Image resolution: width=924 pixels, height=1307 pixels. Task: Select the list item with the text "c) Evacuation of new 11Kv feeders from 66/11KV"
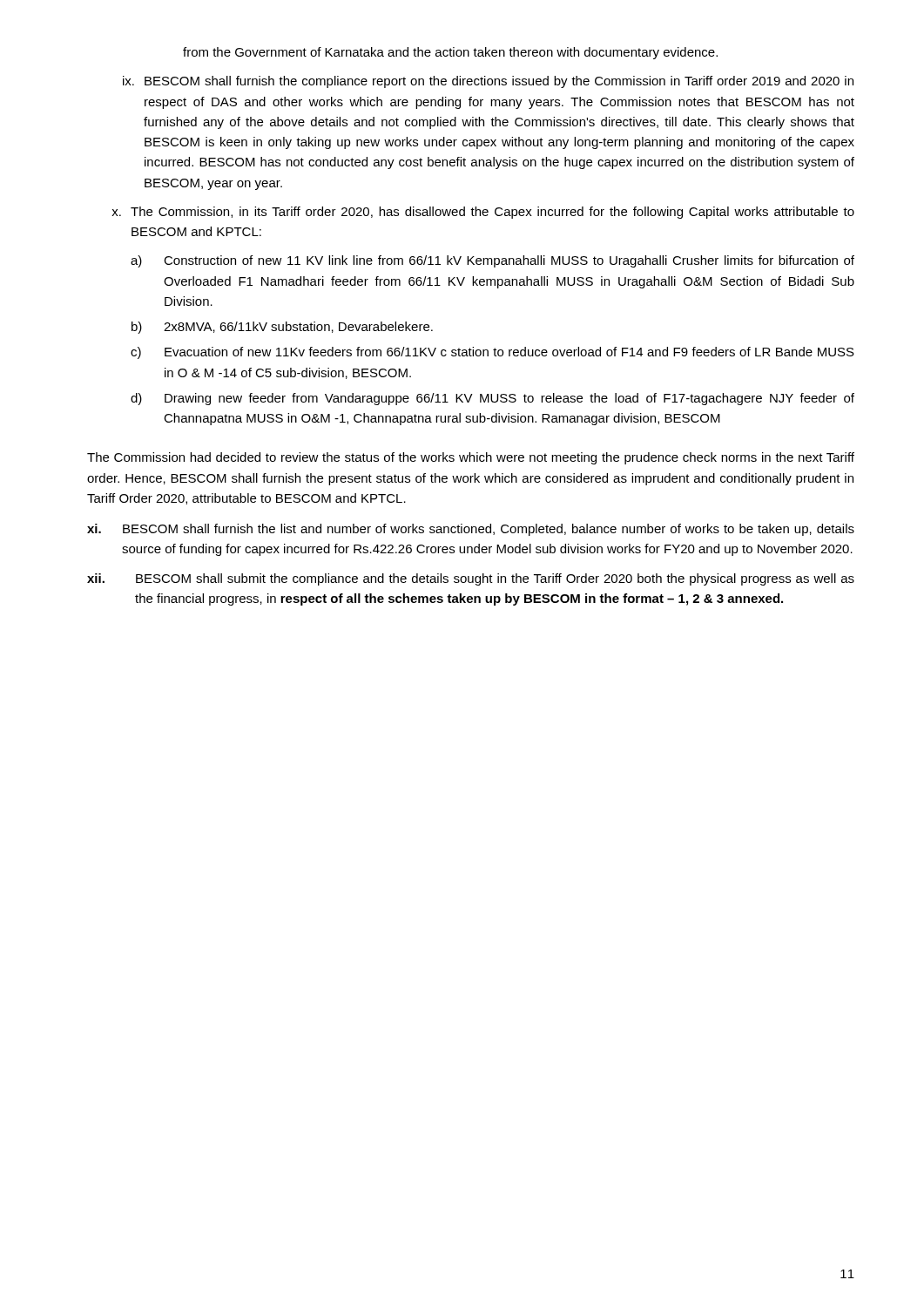tap(492, 362)
